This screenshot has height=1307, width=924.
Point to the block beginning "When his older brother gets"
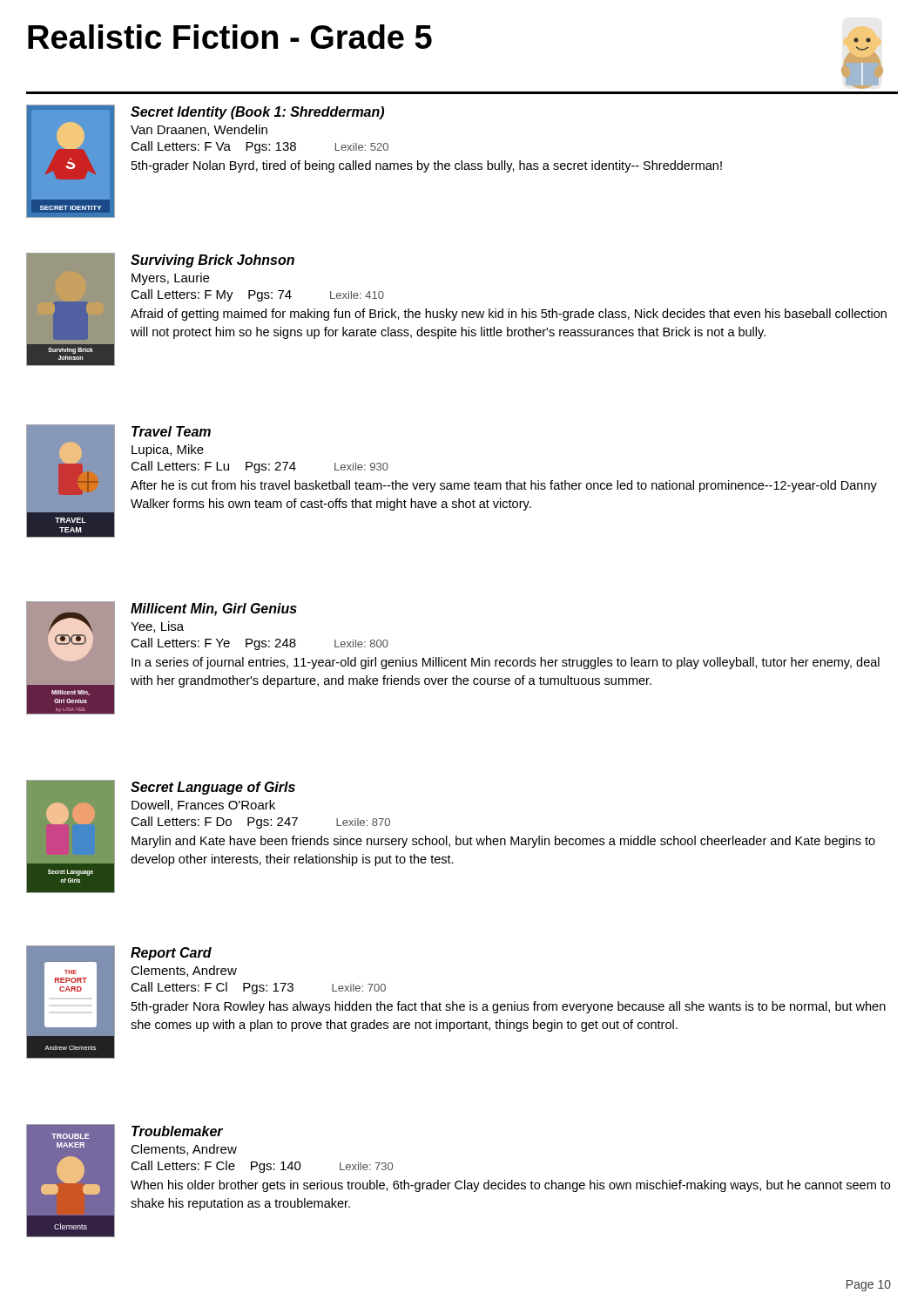511,1194
